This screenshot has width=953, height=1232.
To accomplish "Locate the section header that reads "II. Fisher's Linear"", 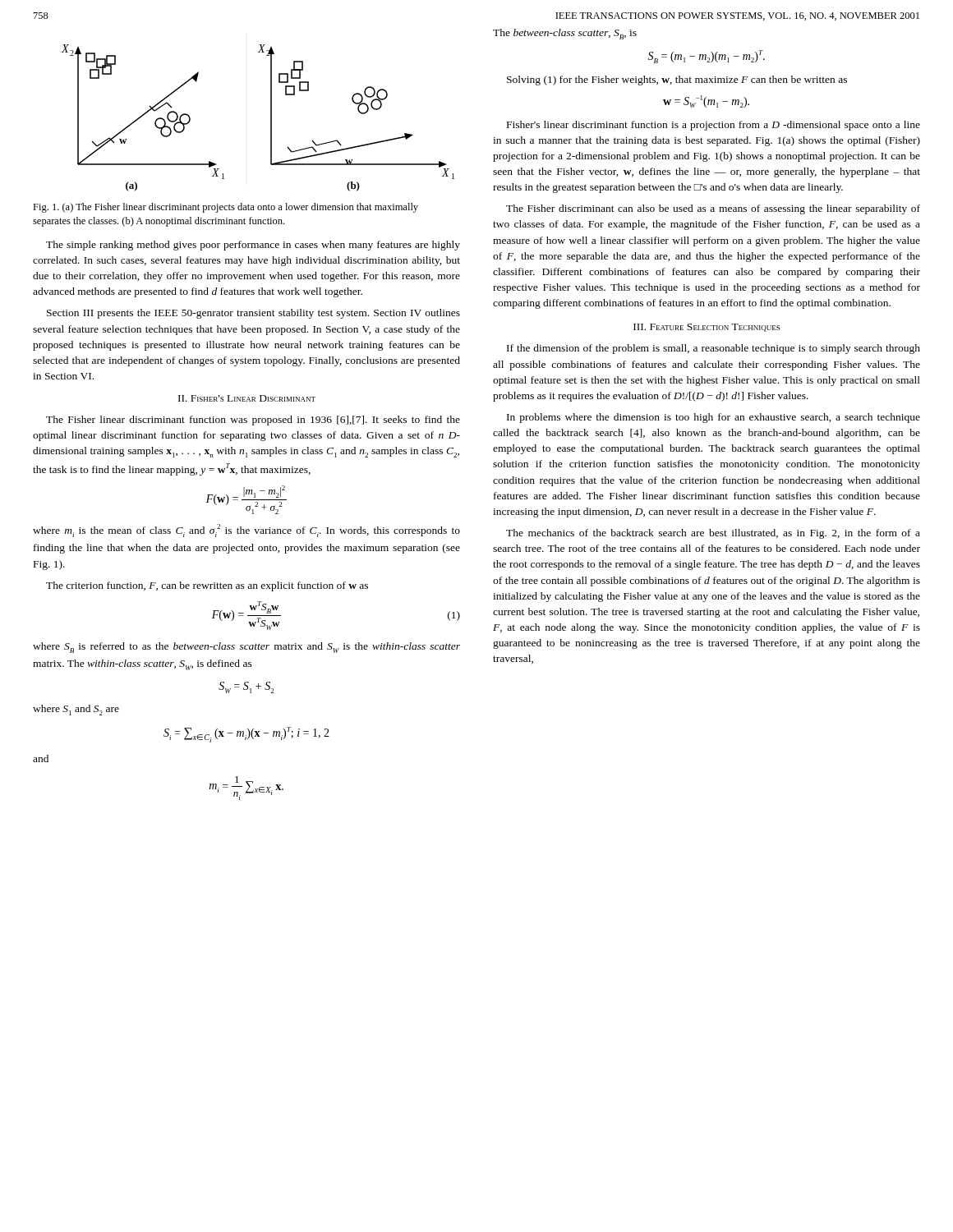I will (246, 398).
